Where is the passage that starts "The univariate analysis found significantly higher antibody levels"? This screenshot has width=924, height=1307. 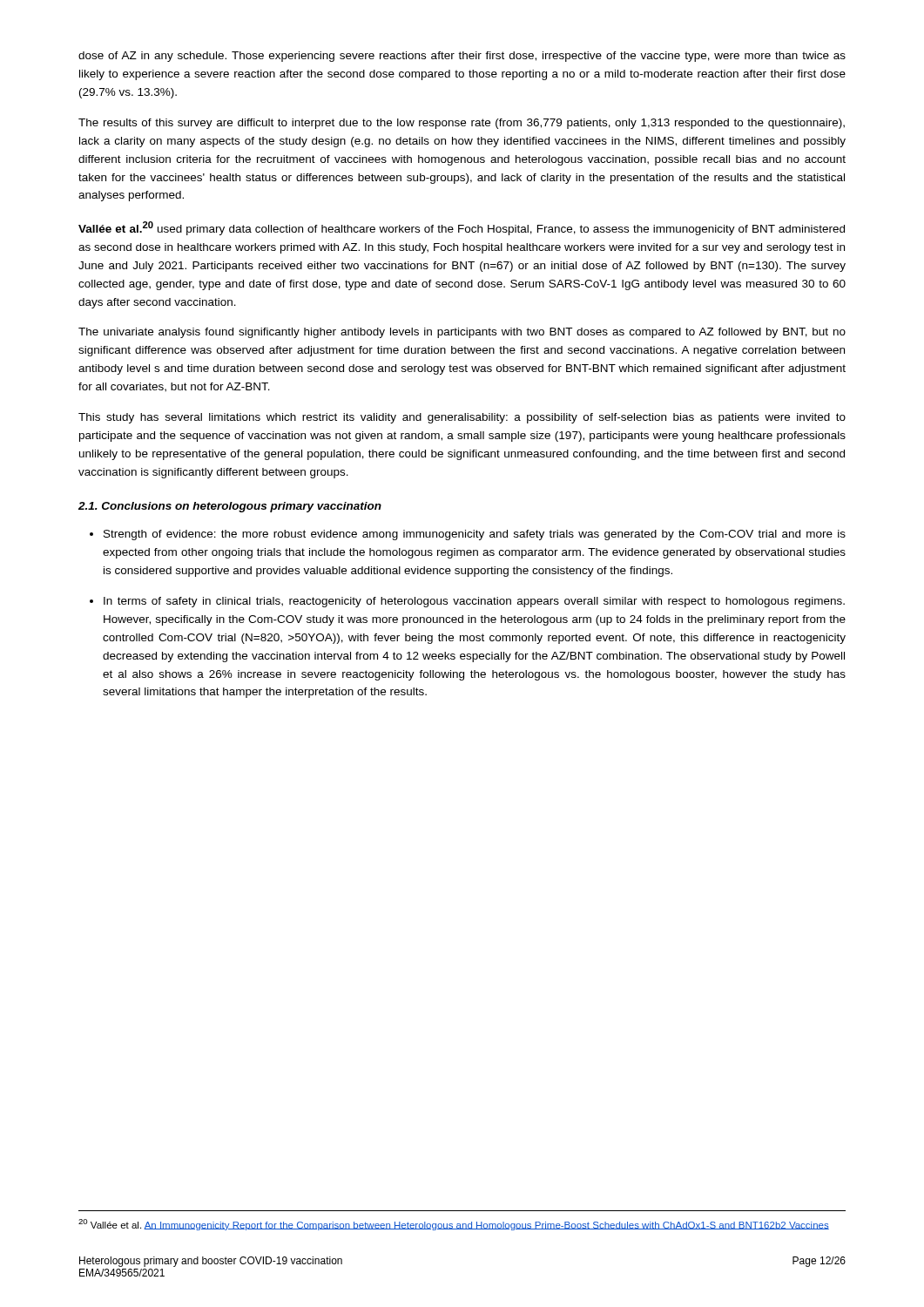462,360
